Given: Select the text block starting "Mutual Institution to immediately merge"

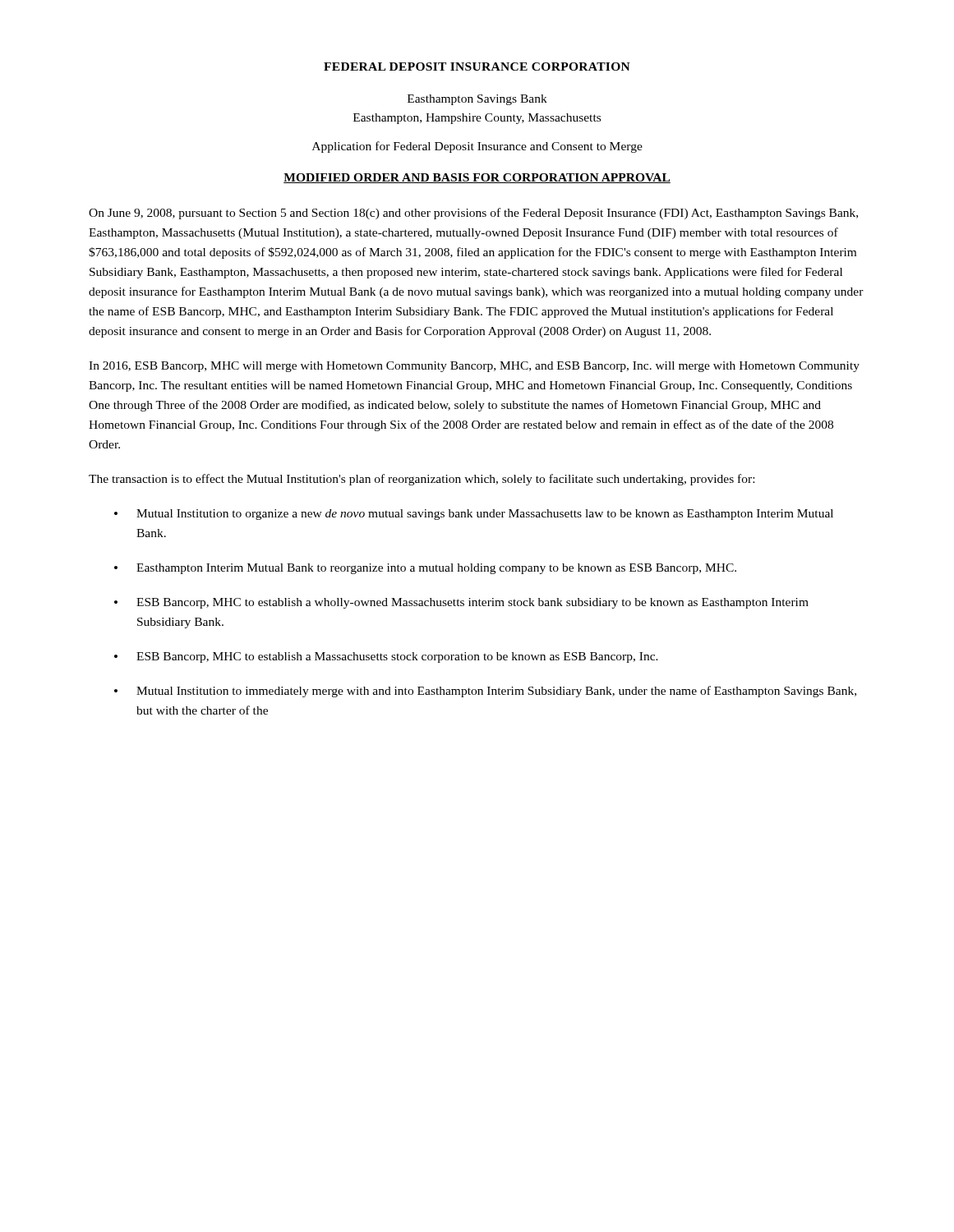Looking at the screenshot, I should [497, 700].
